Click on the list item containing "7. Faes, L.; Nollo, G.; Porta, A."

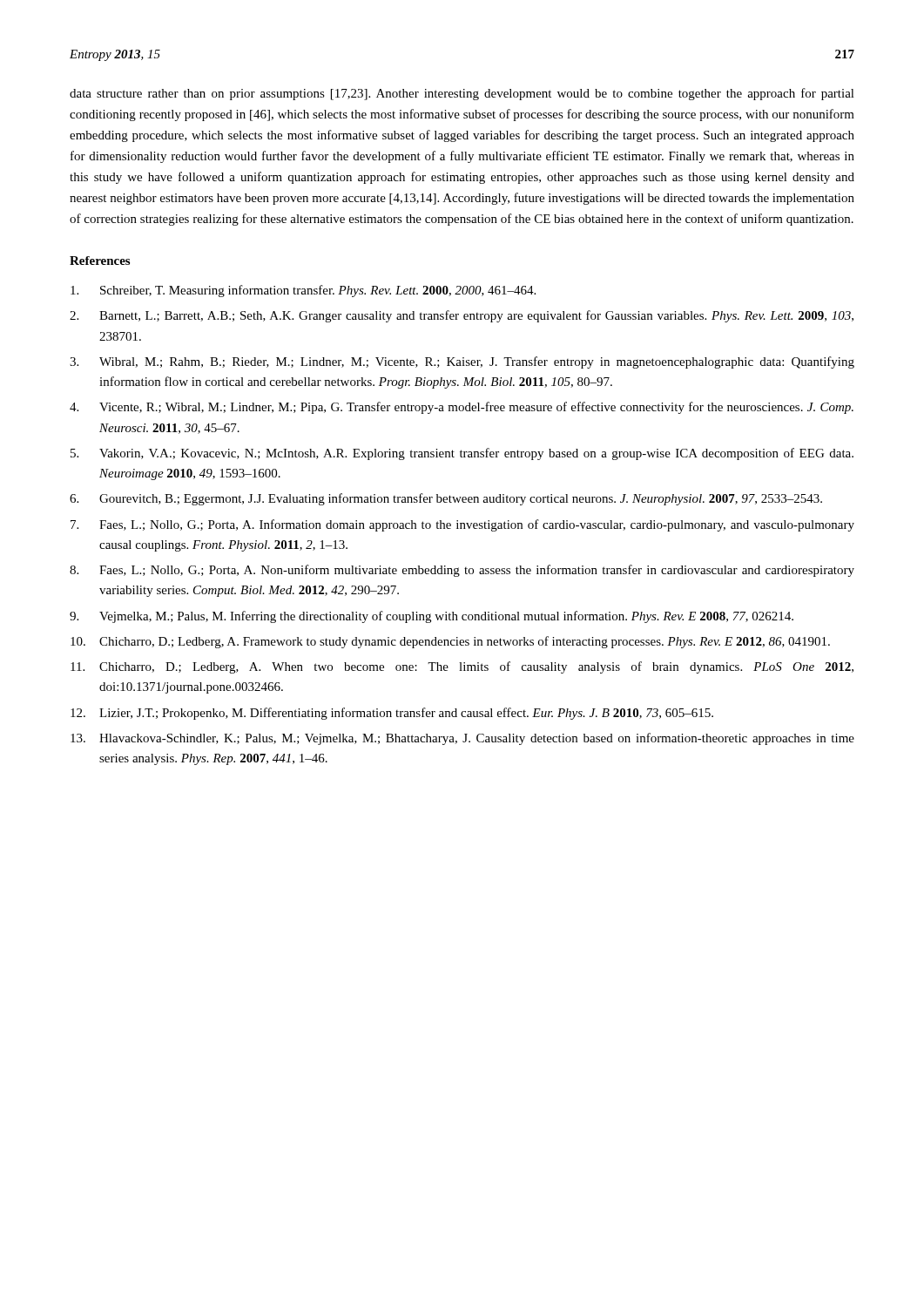462,535
